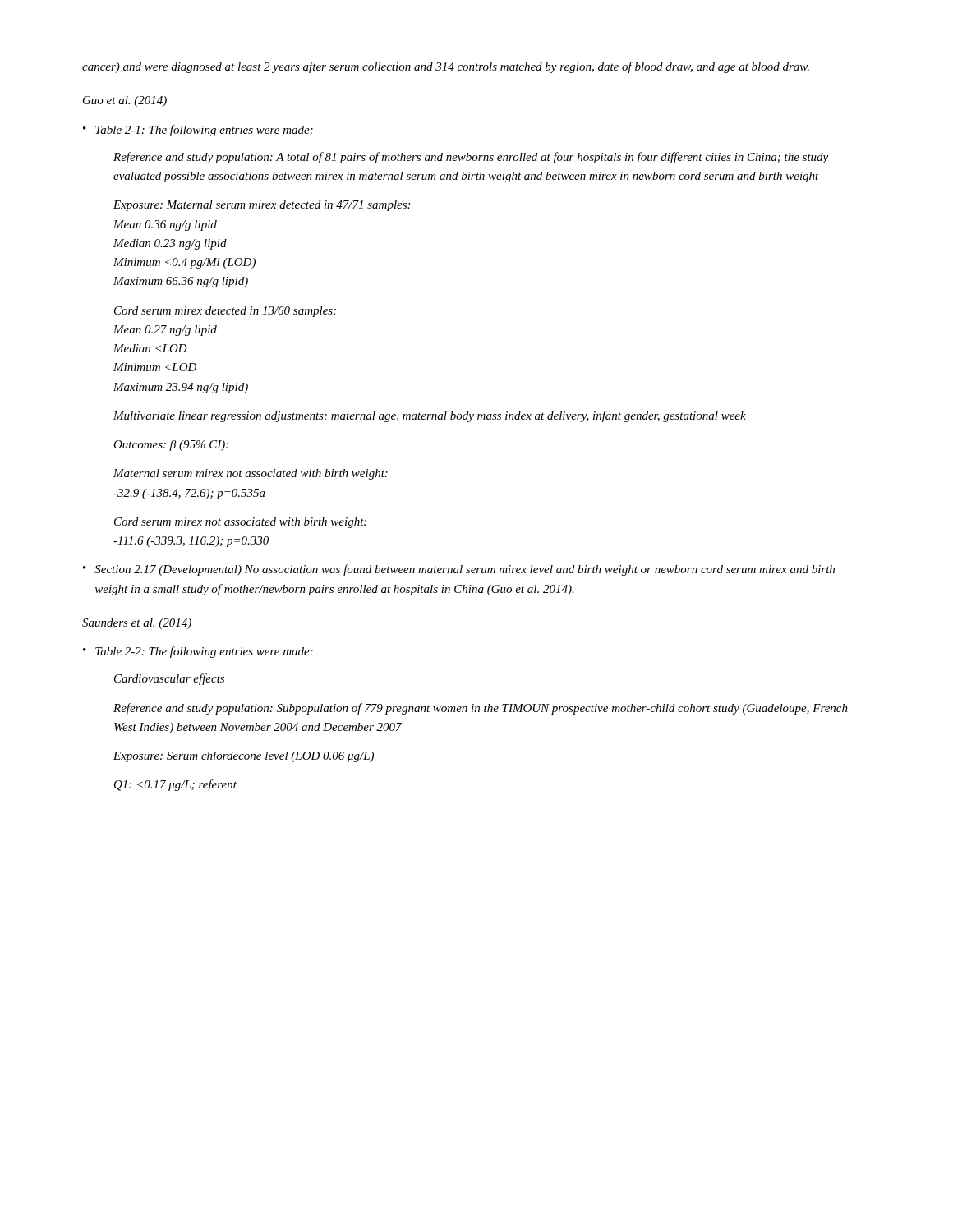Locate the text block that reads "Exposure: Serum chlordecone level (LOD"
The width and height of the screenshot is (953, 1232).
click(x=244, y=756)
